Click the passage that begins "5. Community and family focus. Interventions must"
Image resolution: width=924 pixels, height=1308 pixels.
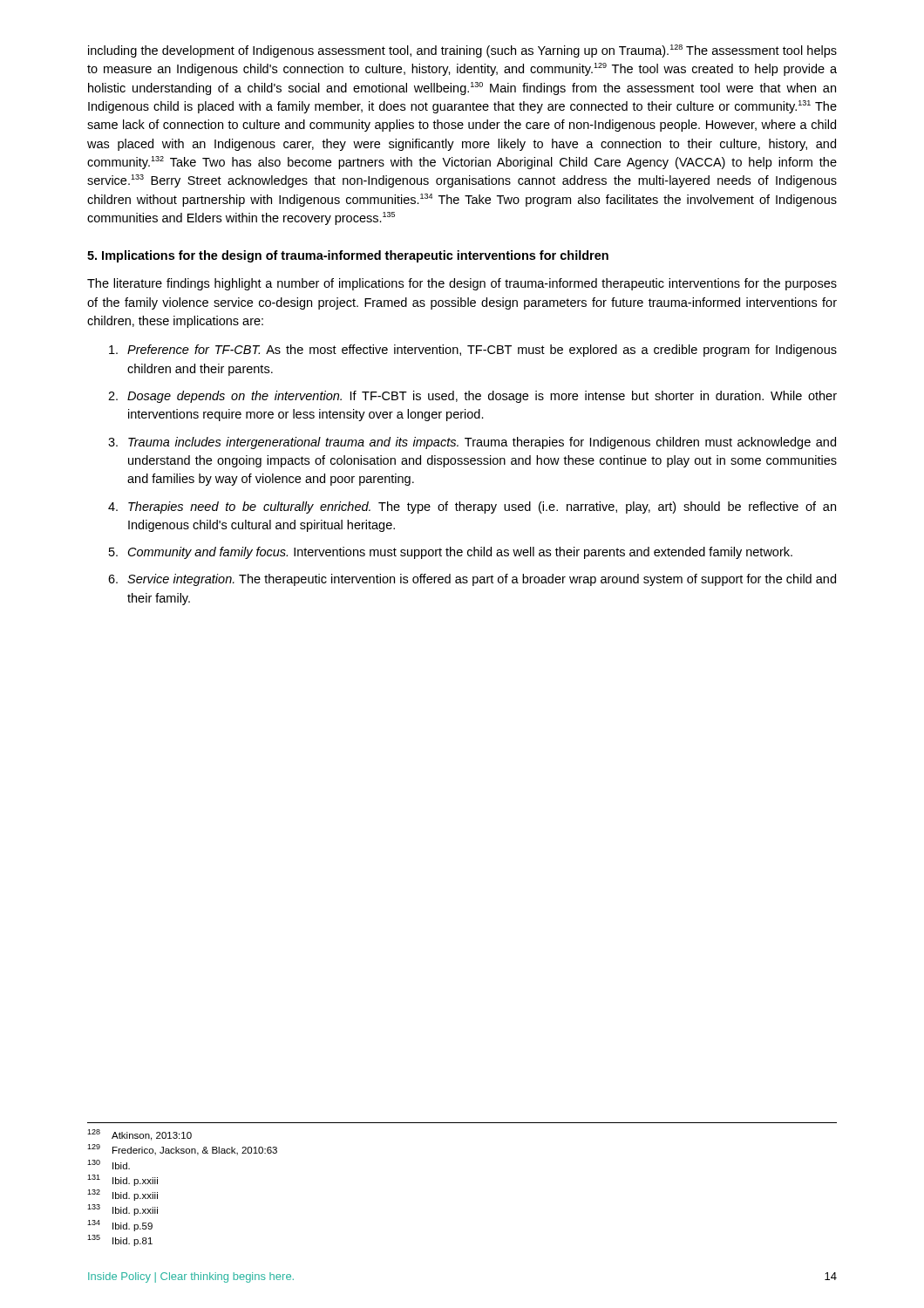pos(462,553)
